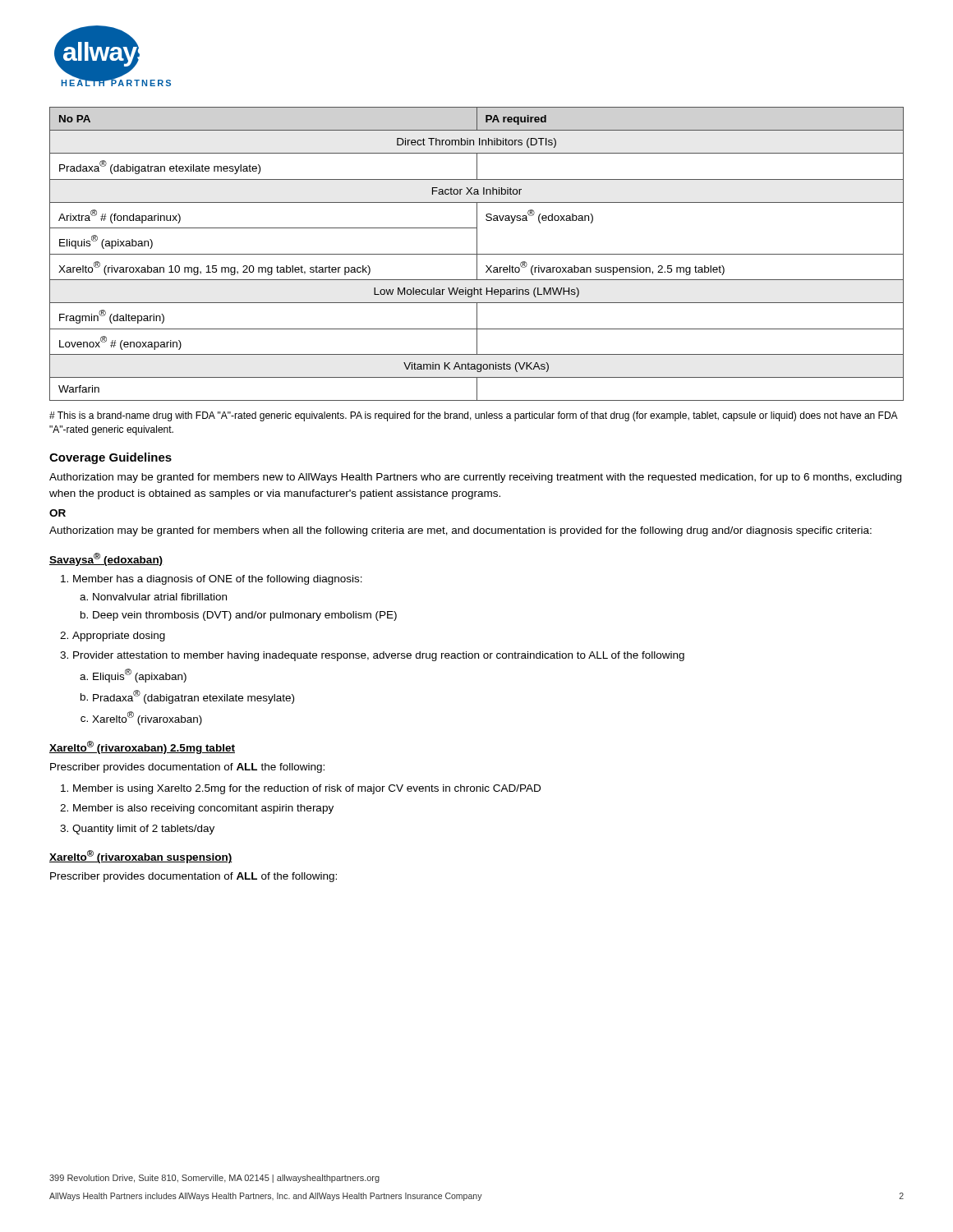The width and height of the screenshot is (953, 1232).
Task: Locate a footnote
Action: tap(473, 423)
